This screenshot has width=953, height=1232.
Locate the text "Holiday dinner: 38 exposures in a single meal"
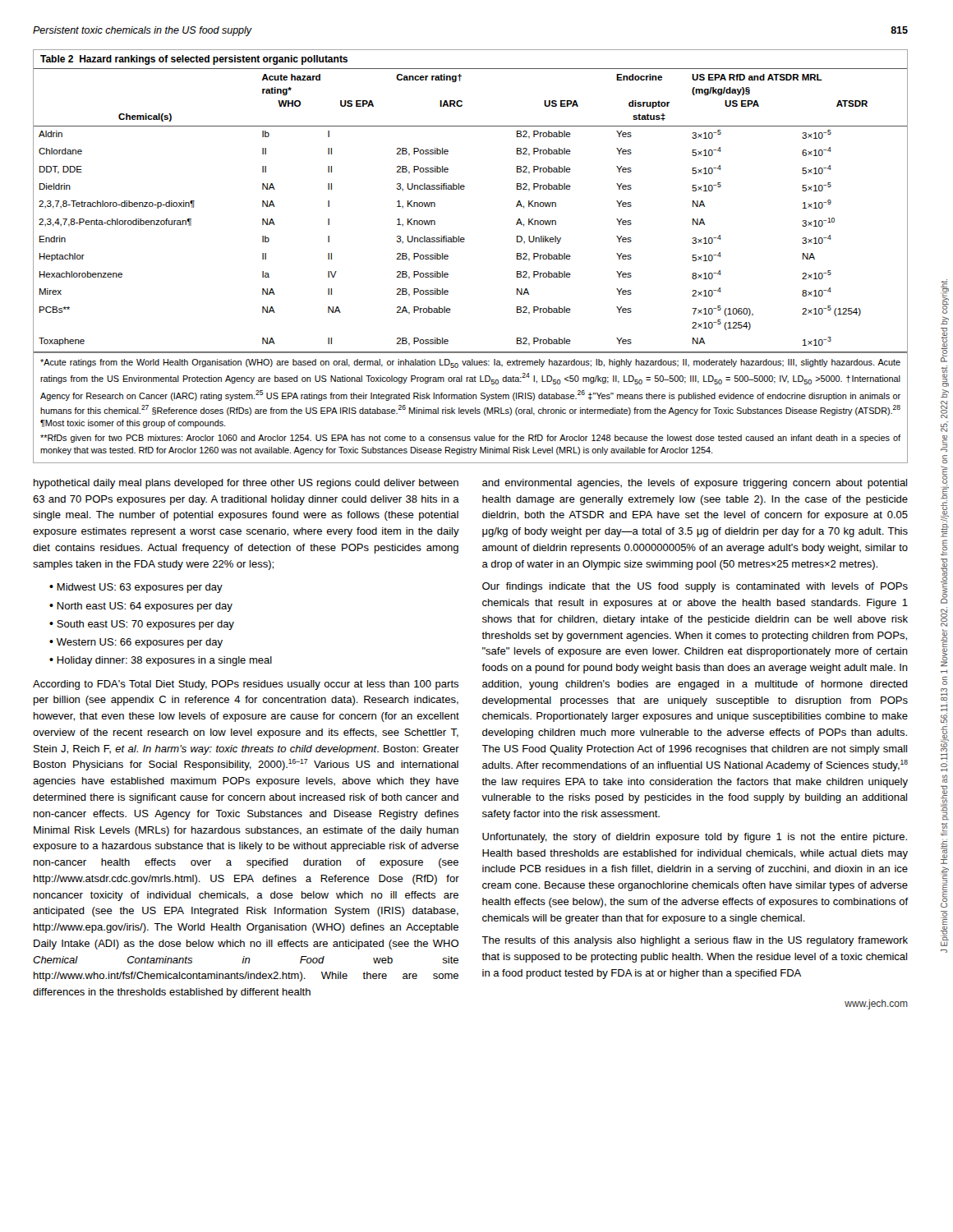tap(164, 660)
